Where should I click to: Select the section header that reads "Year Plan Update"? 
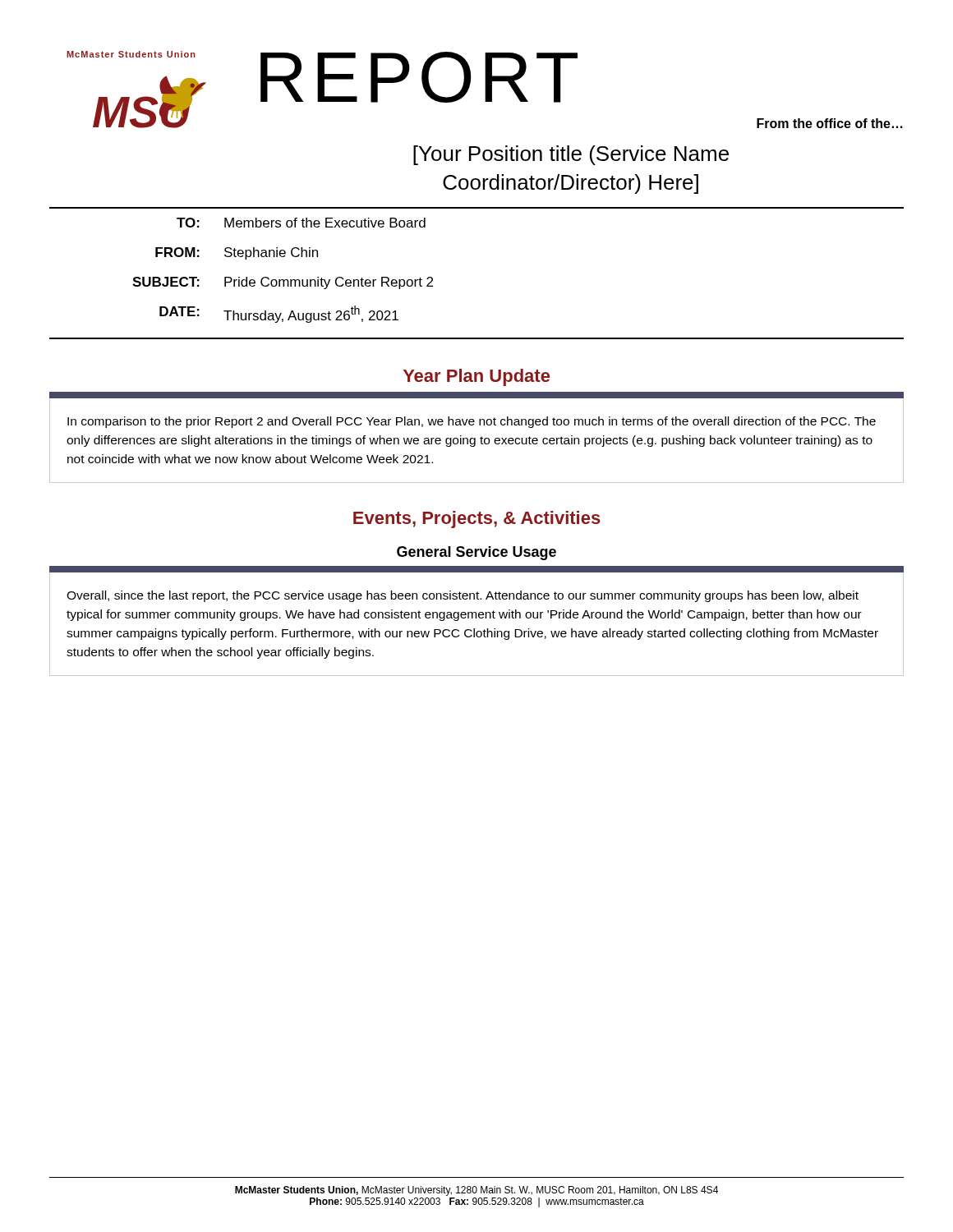coord(476,376)
